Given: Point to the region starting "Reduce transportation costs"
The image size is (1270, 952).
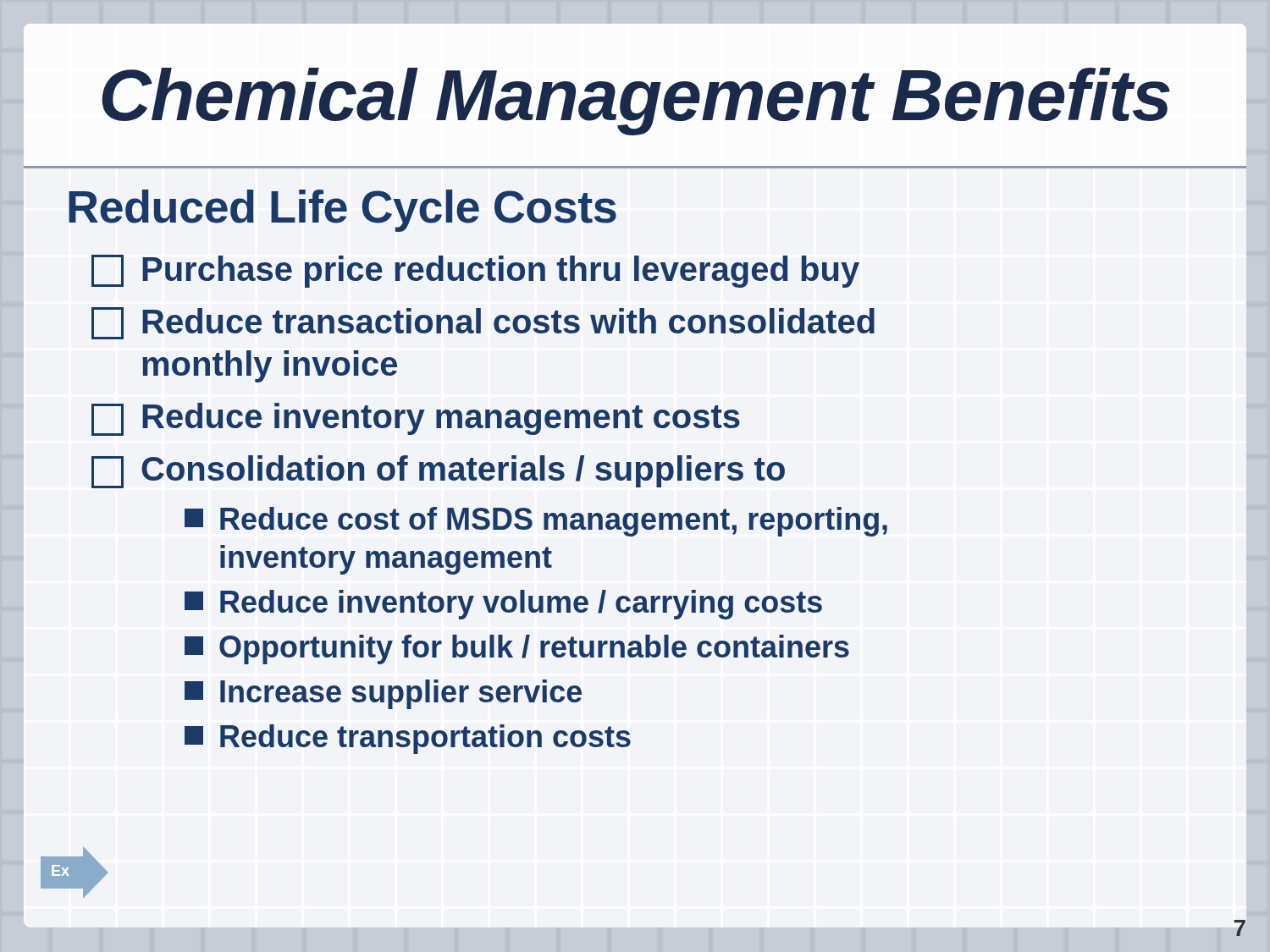Looking at the screenshot, I should tap(408, 739).
